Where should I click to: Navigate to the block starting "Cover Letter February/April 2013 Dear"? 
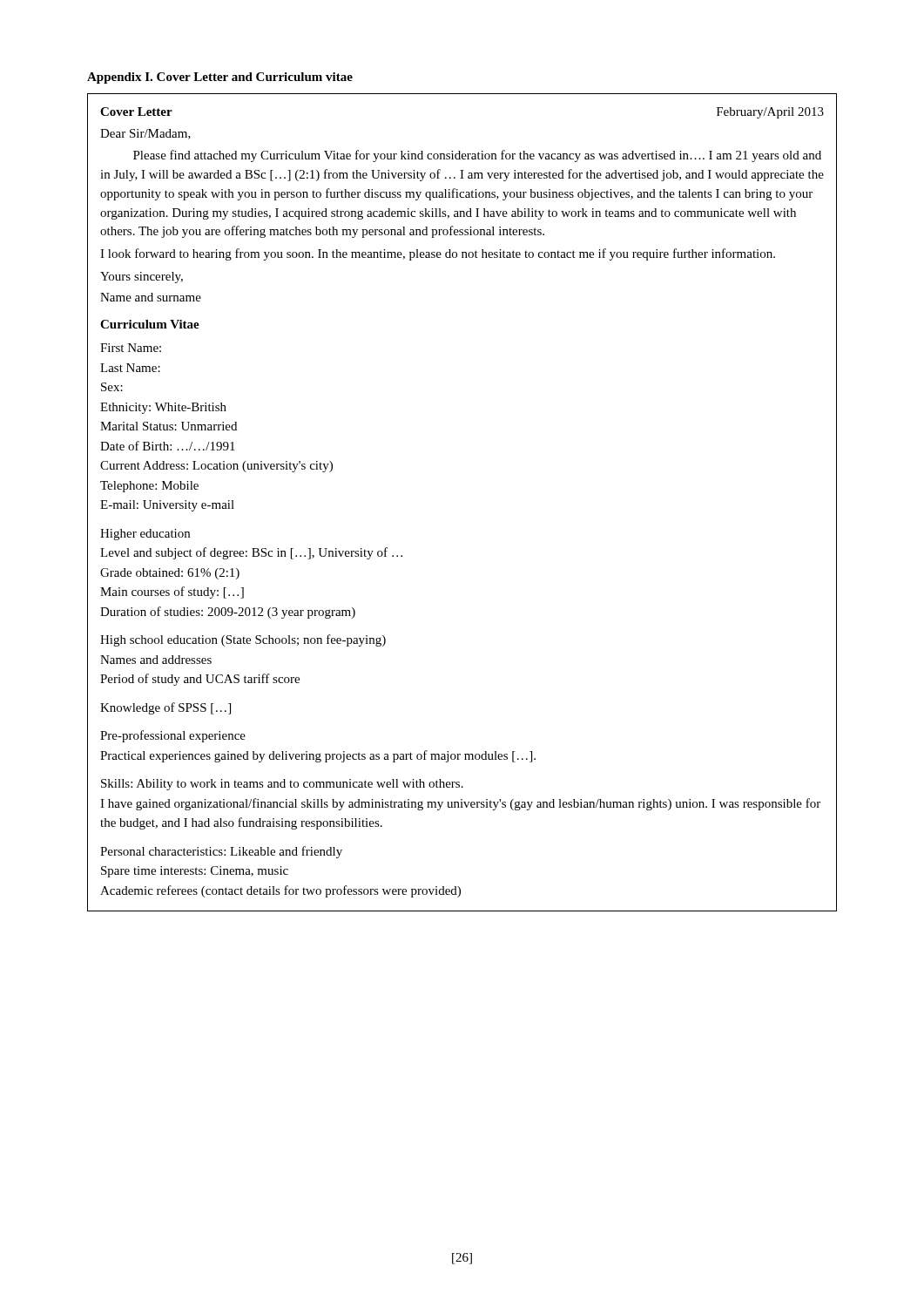coord(131,113)
